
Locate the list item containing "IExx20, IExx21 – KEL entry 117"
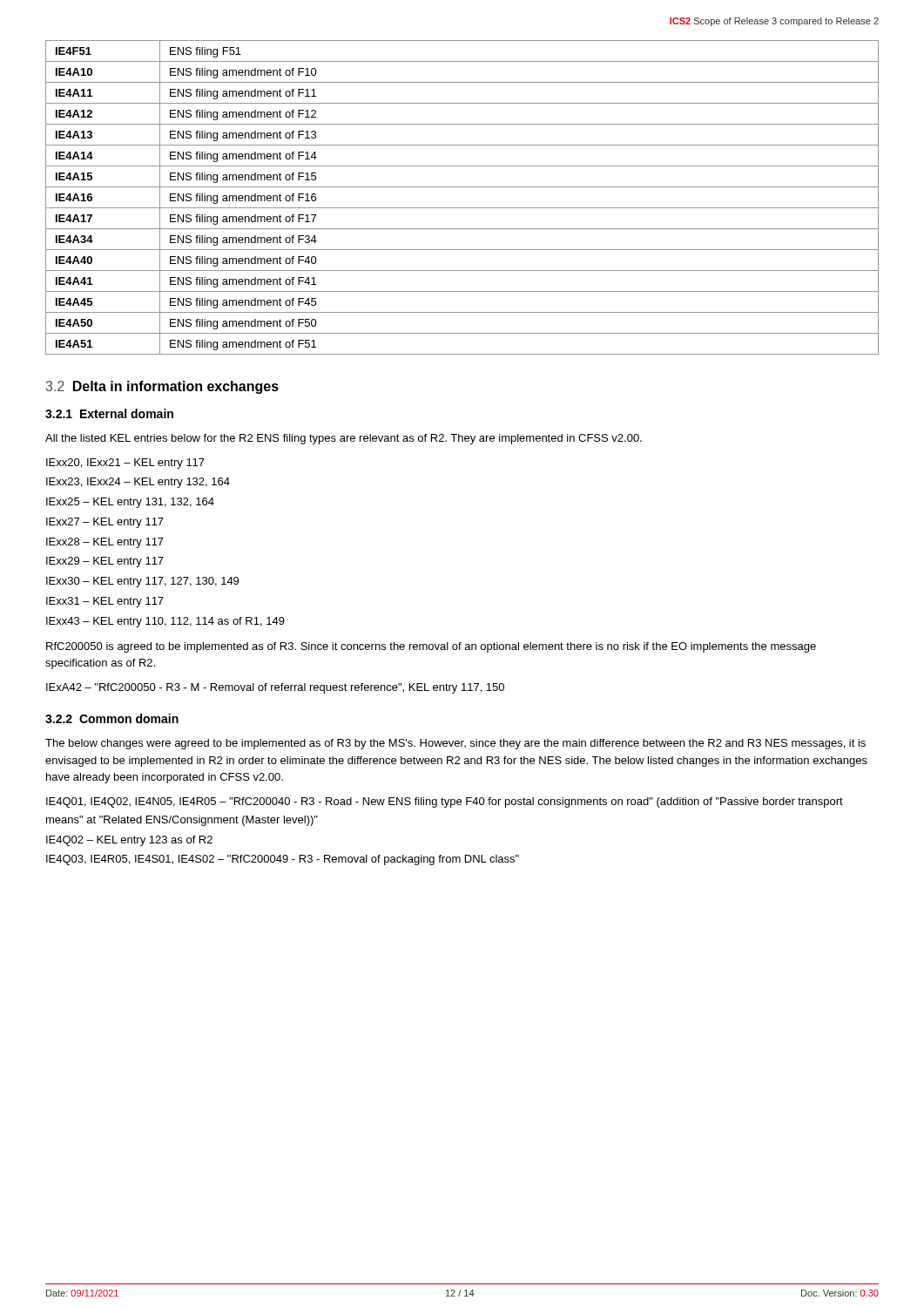coord(125,462)
